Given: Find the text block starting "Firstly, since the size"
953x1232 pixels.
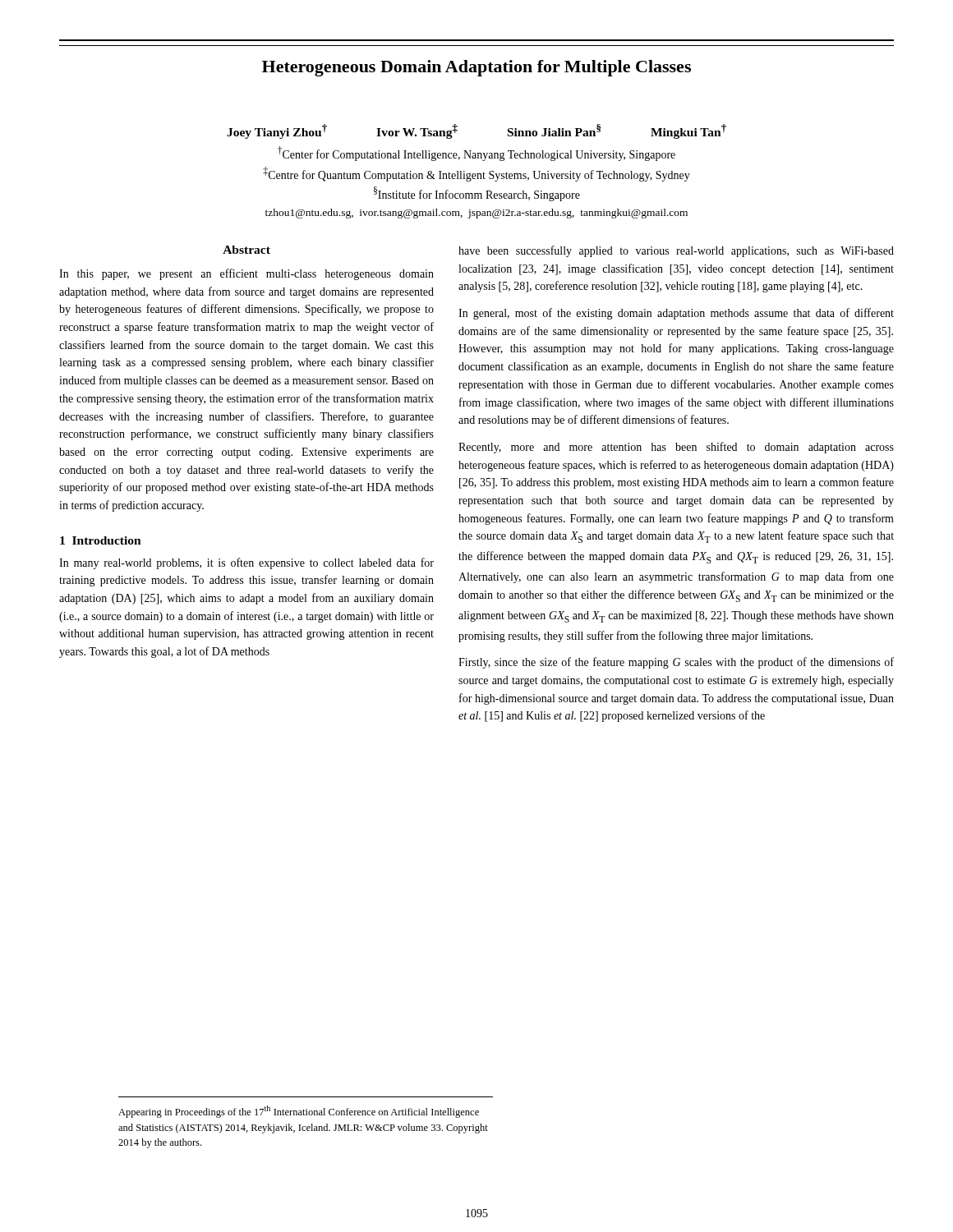Looking at the screenshot, I should pyautogui.click(x=676, y=689).
